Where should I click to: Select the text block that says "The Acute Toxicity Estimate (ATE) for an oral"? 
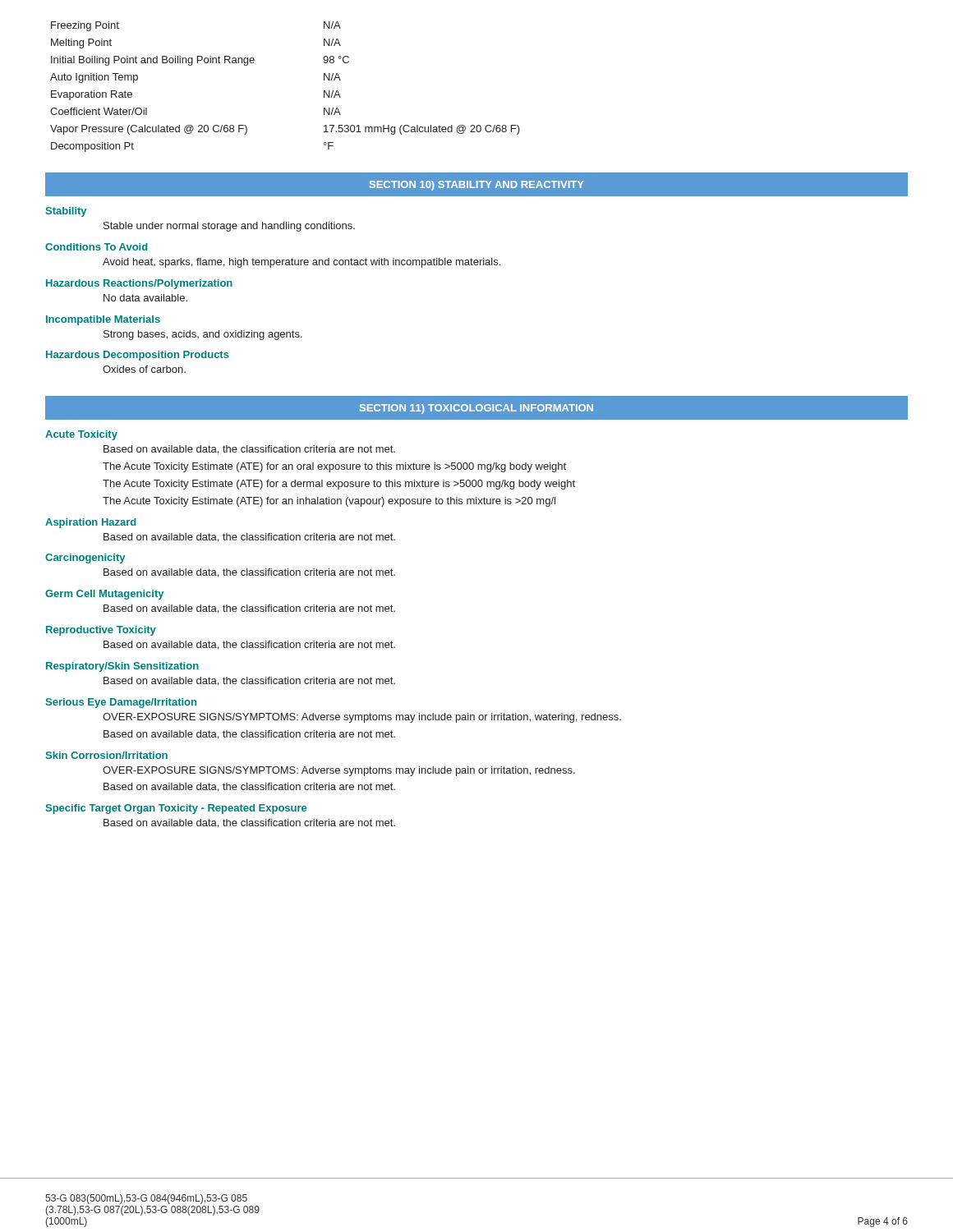(334, 466)
